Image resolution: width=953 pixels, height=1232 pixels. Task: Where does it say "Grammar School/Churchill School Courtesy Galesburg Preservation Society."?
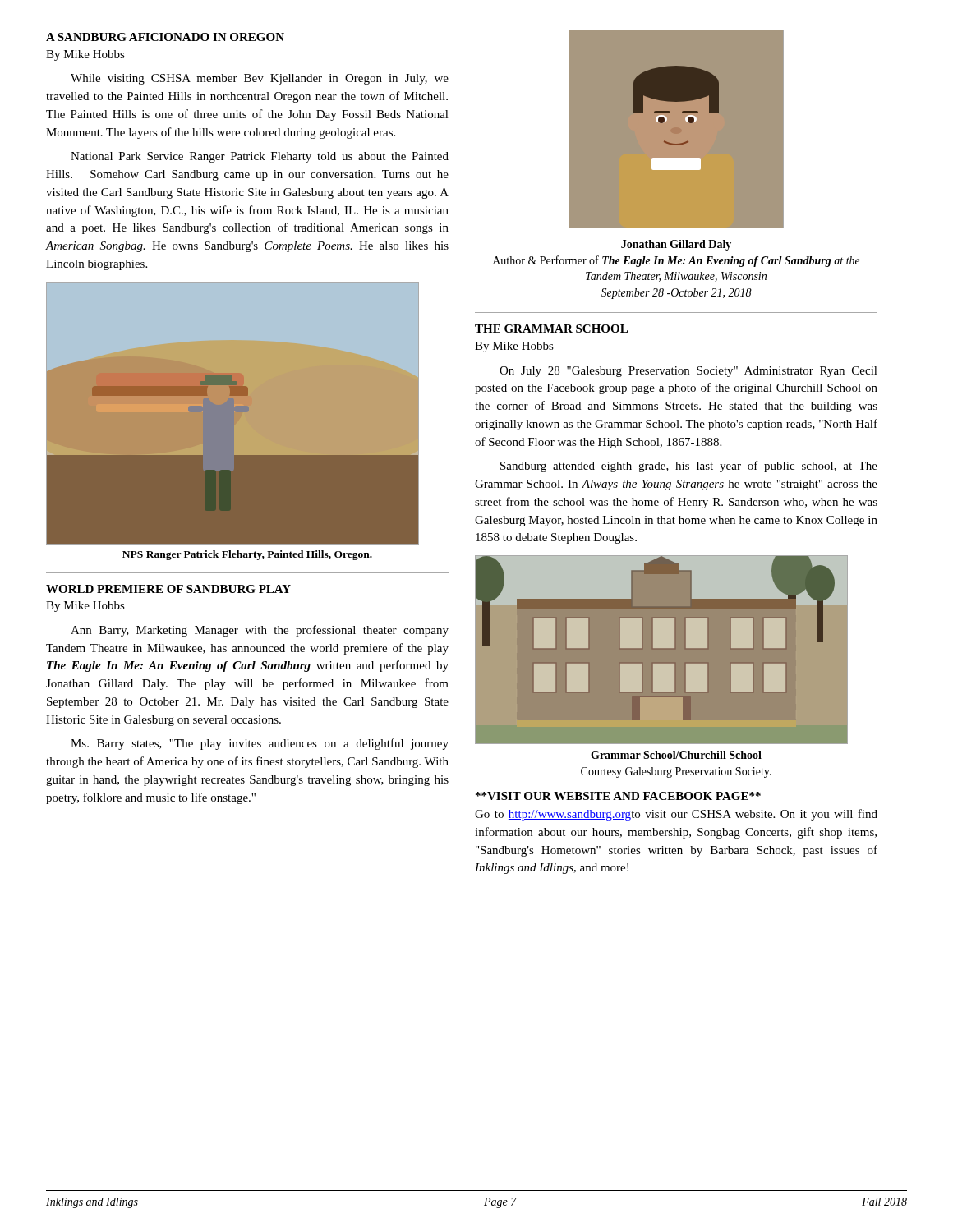676,763
